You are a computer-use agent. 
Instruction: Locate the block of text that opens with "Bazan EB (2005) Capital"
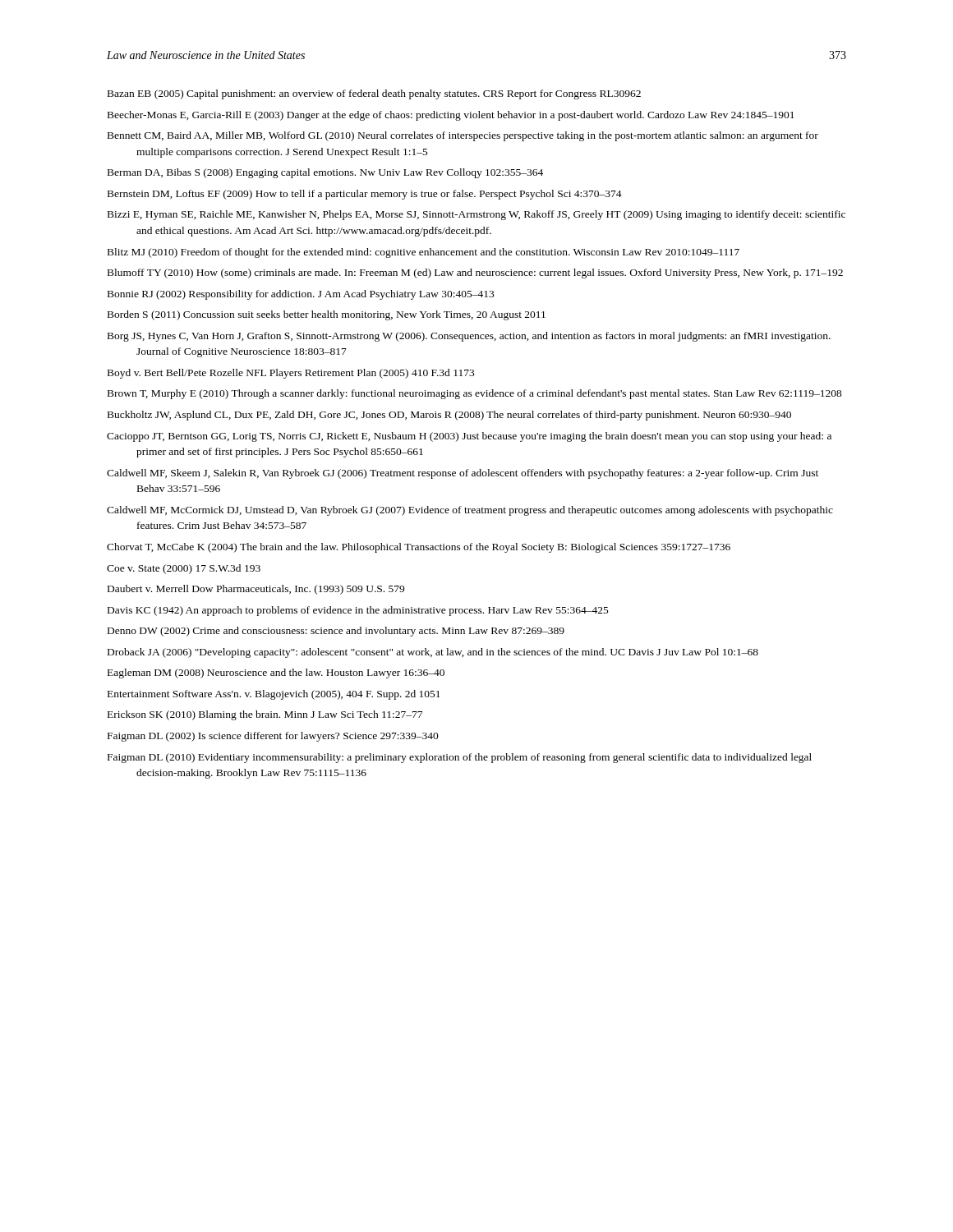point(374,93)
